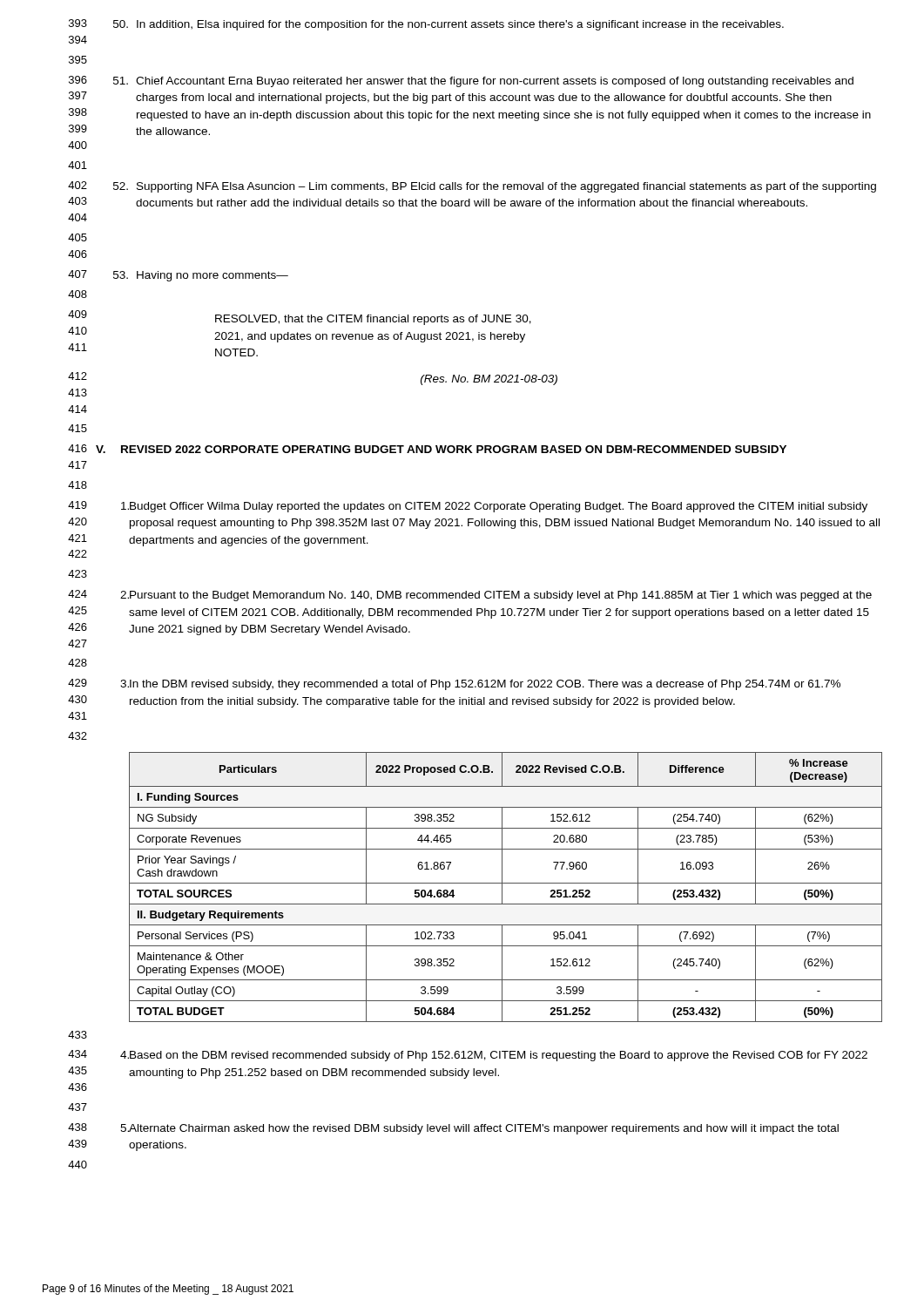Click on the list item with the text "393394 50. In addition, Elsa inquired for the"
Image resolution: width=924 pixels, height=1307 pixels.
[x=462, y=32]
